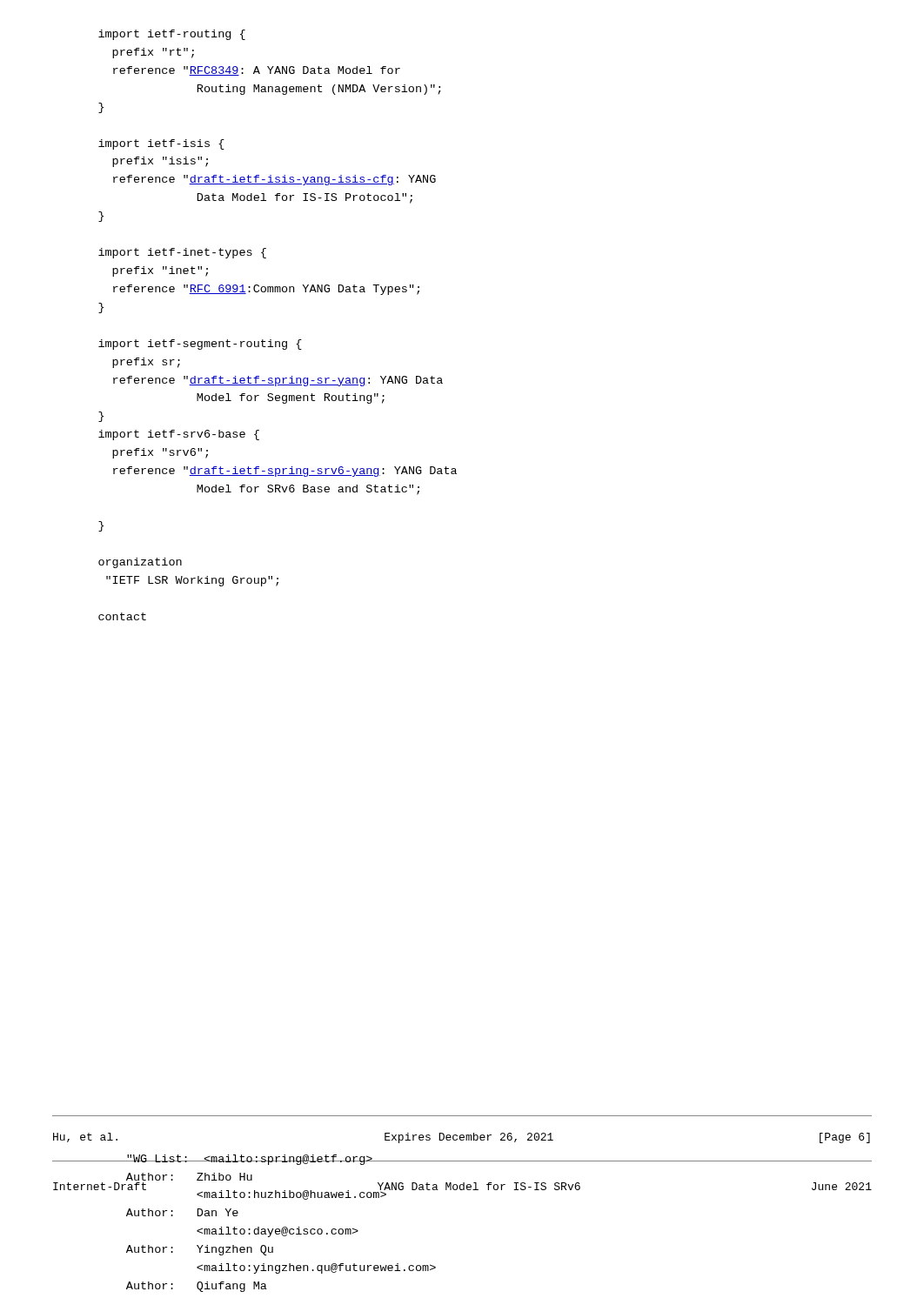Find the block starting ""WG List: Author: Zhibo Hu Author:"

[470, 1160]
